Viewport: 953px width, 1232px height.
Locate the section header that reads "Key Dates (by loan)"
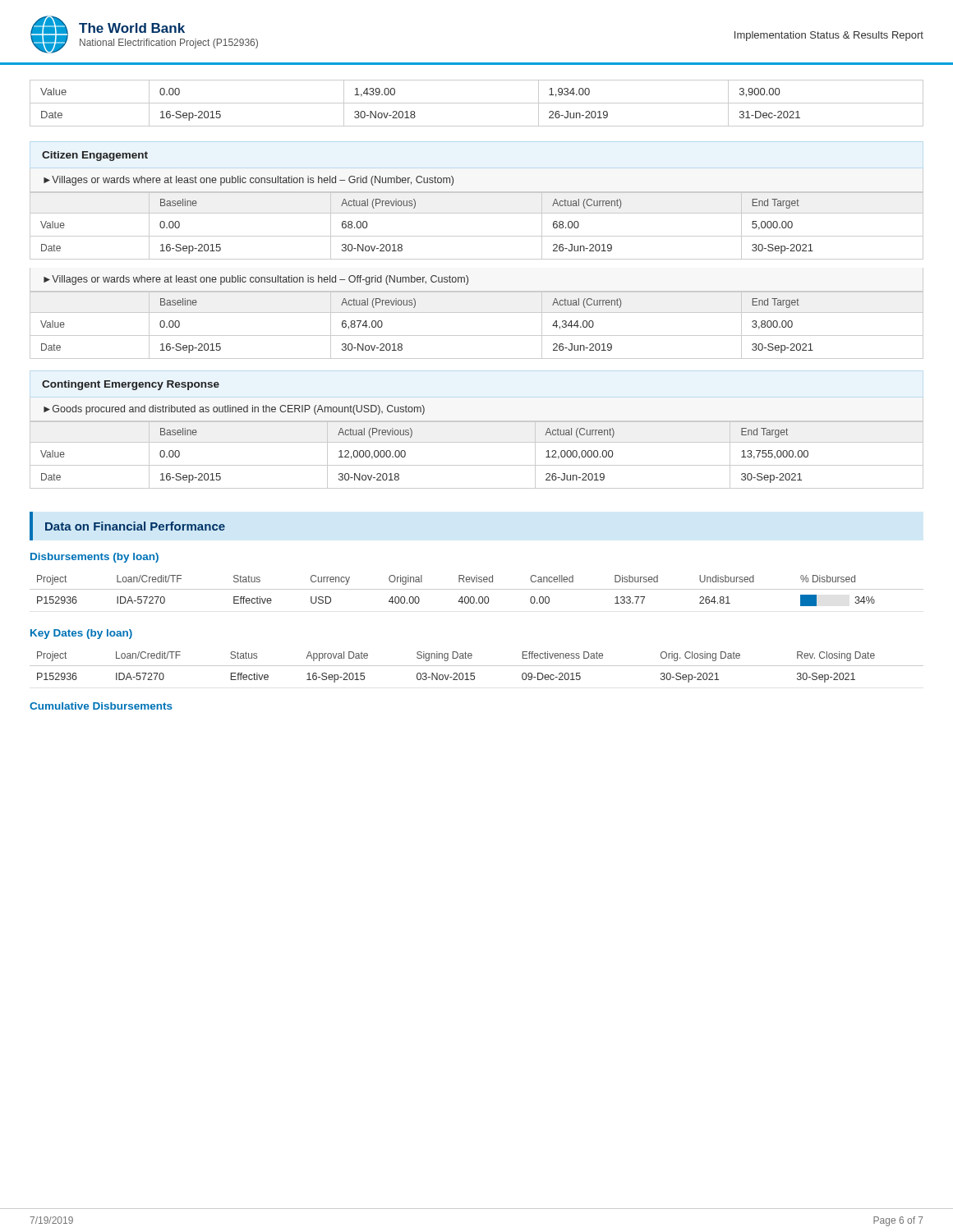click(x=81, y=633)
